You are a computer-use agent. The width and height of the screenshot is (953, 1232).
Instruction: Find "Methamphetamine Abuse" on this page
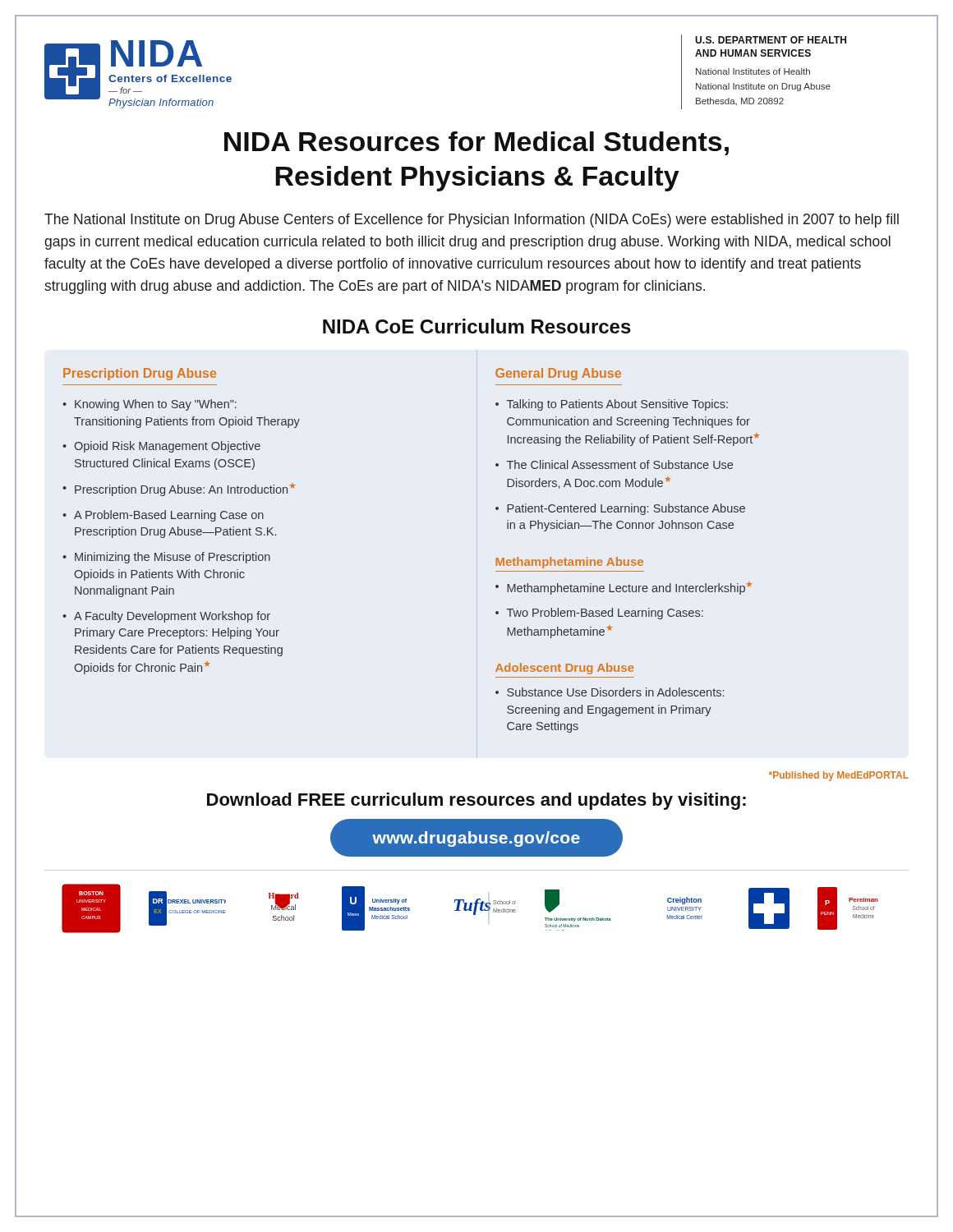[x=569, y=563]
